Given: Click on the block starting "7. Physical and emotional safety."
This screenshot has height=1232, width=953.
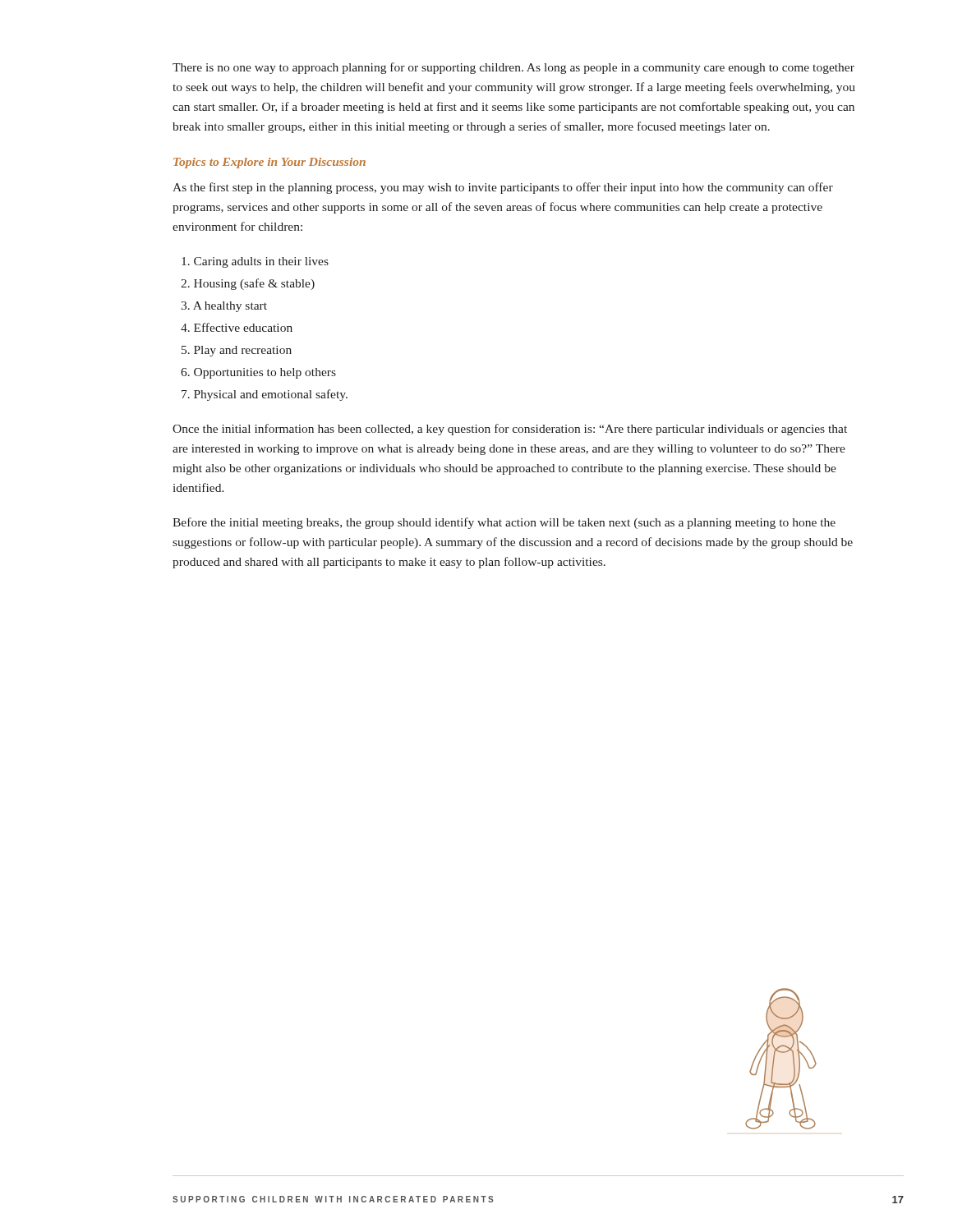Looking at the screenshot, I should [x=265, y=394].
